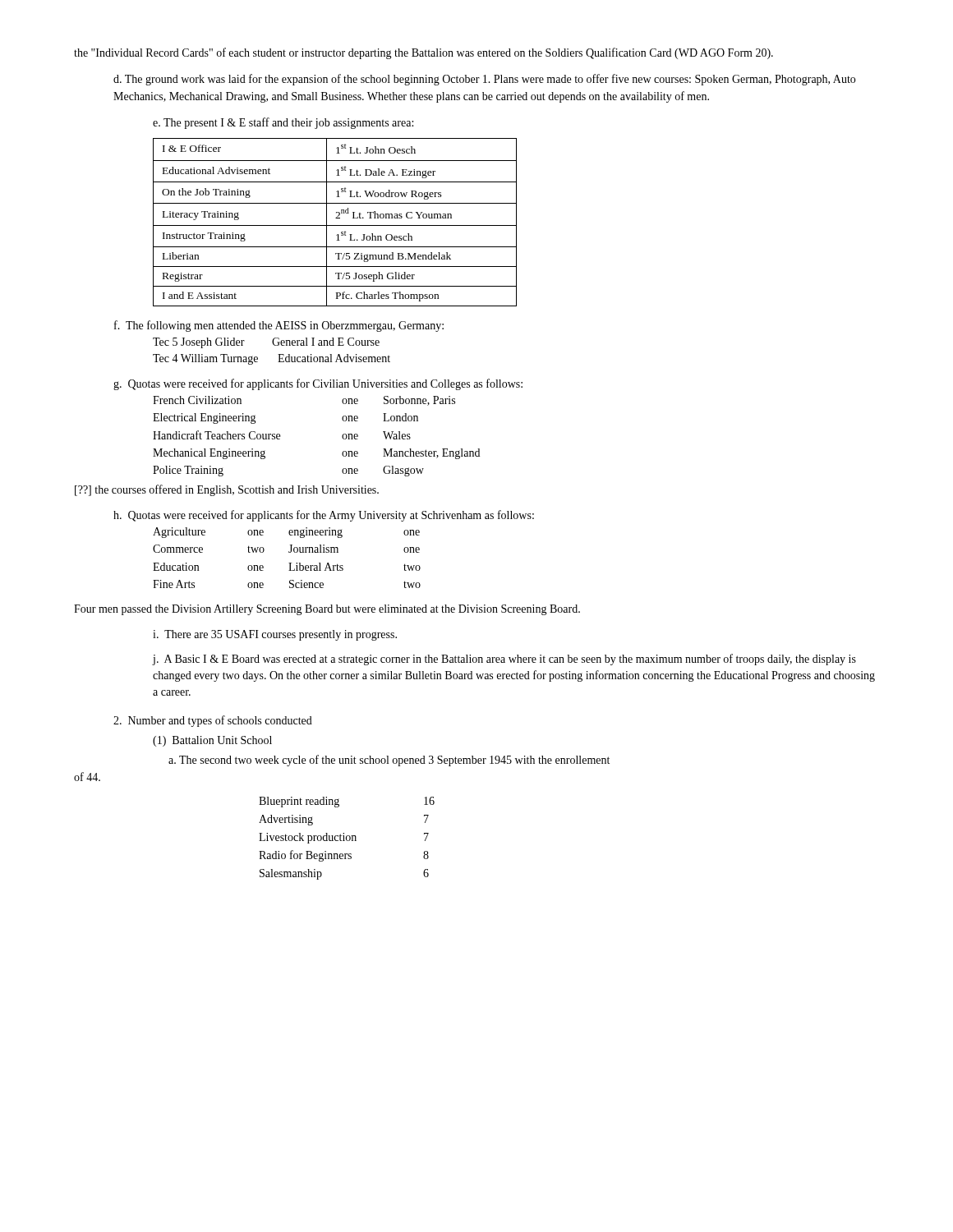Select the text starting "j. A Basic I & E Board"
The image size is (953, 1232).
514,676
